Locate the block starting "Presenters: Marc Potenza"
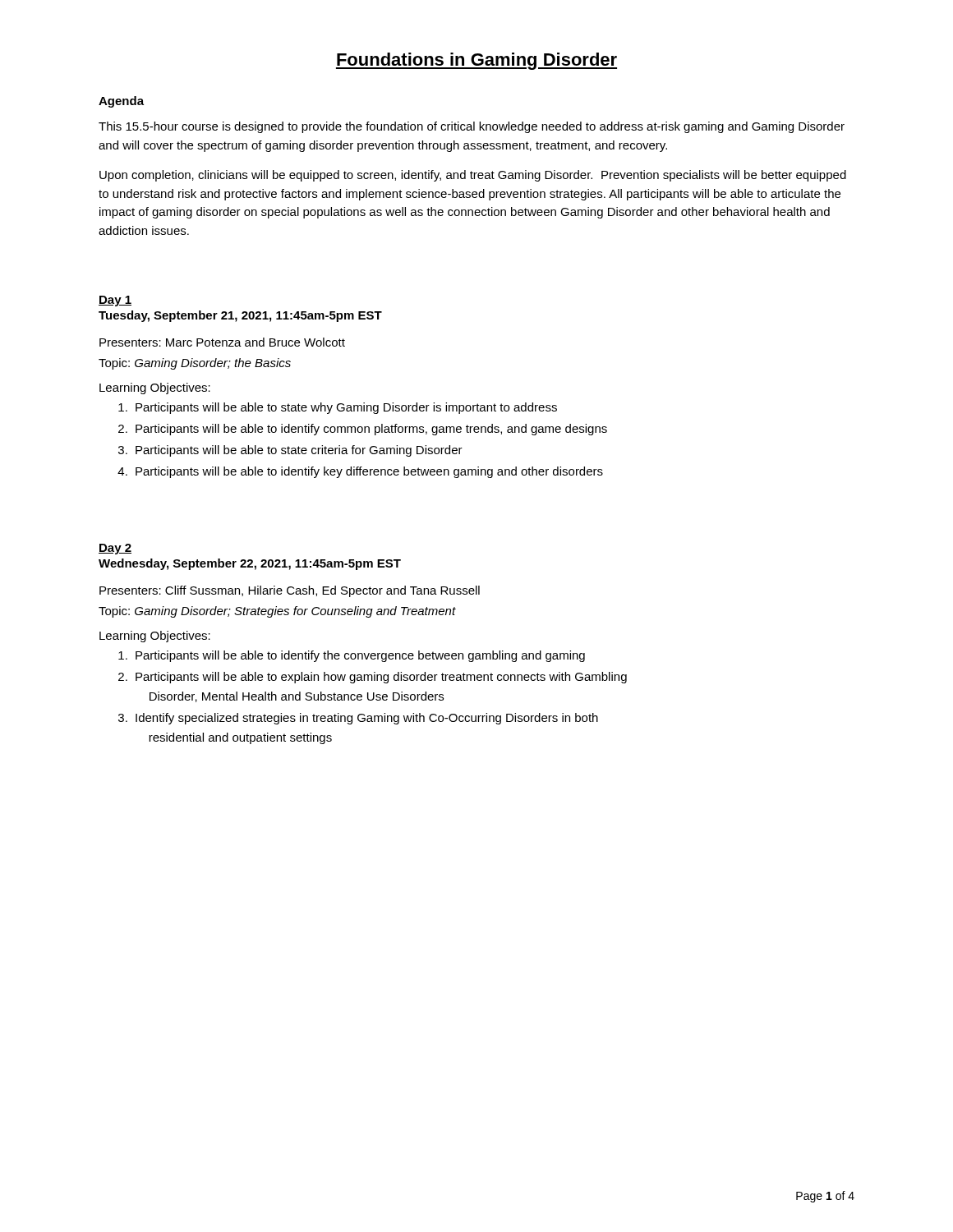 tap(222, 342)
